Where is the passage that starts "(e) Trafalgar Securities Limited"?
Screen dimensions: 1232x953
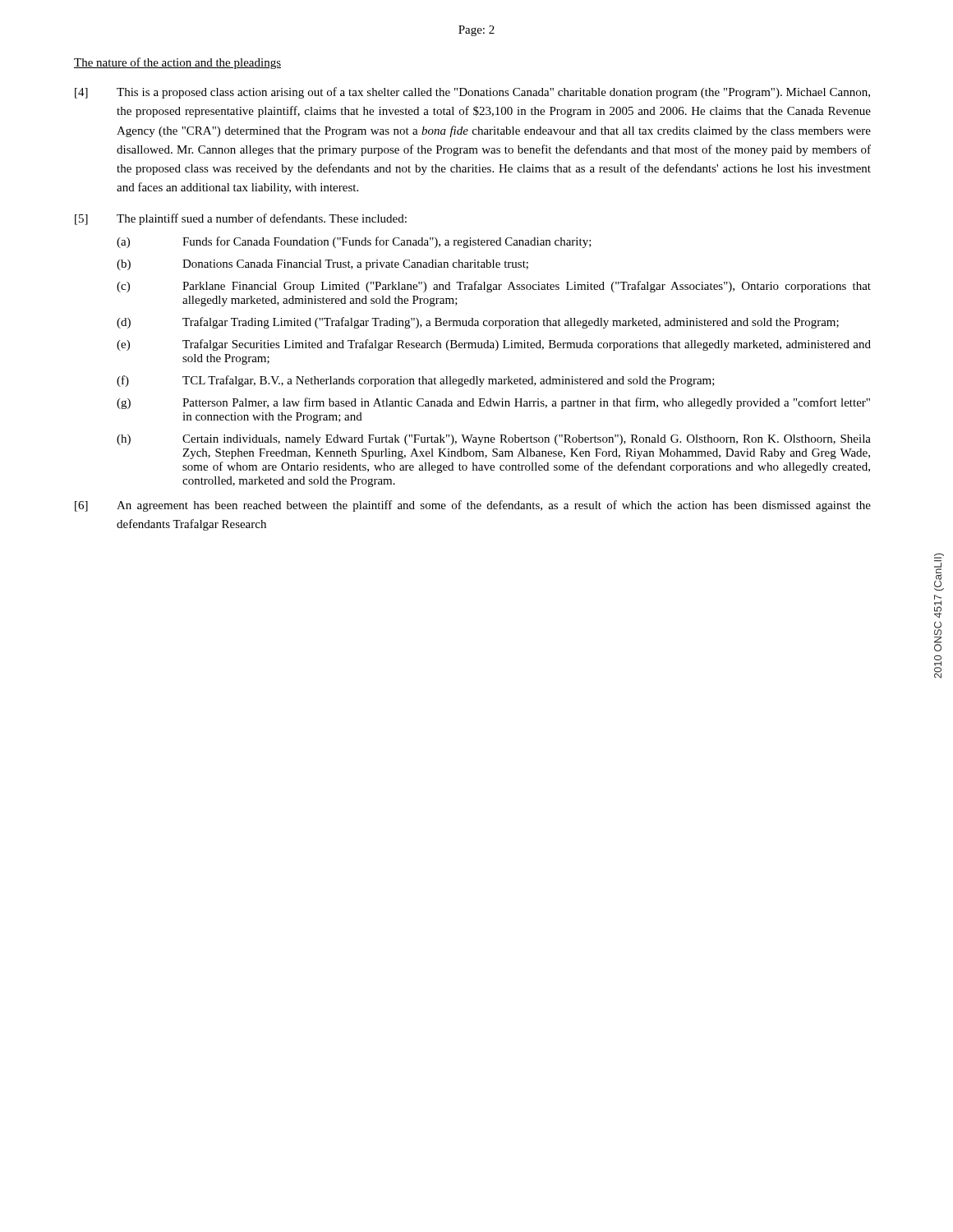tap(472, 351)
